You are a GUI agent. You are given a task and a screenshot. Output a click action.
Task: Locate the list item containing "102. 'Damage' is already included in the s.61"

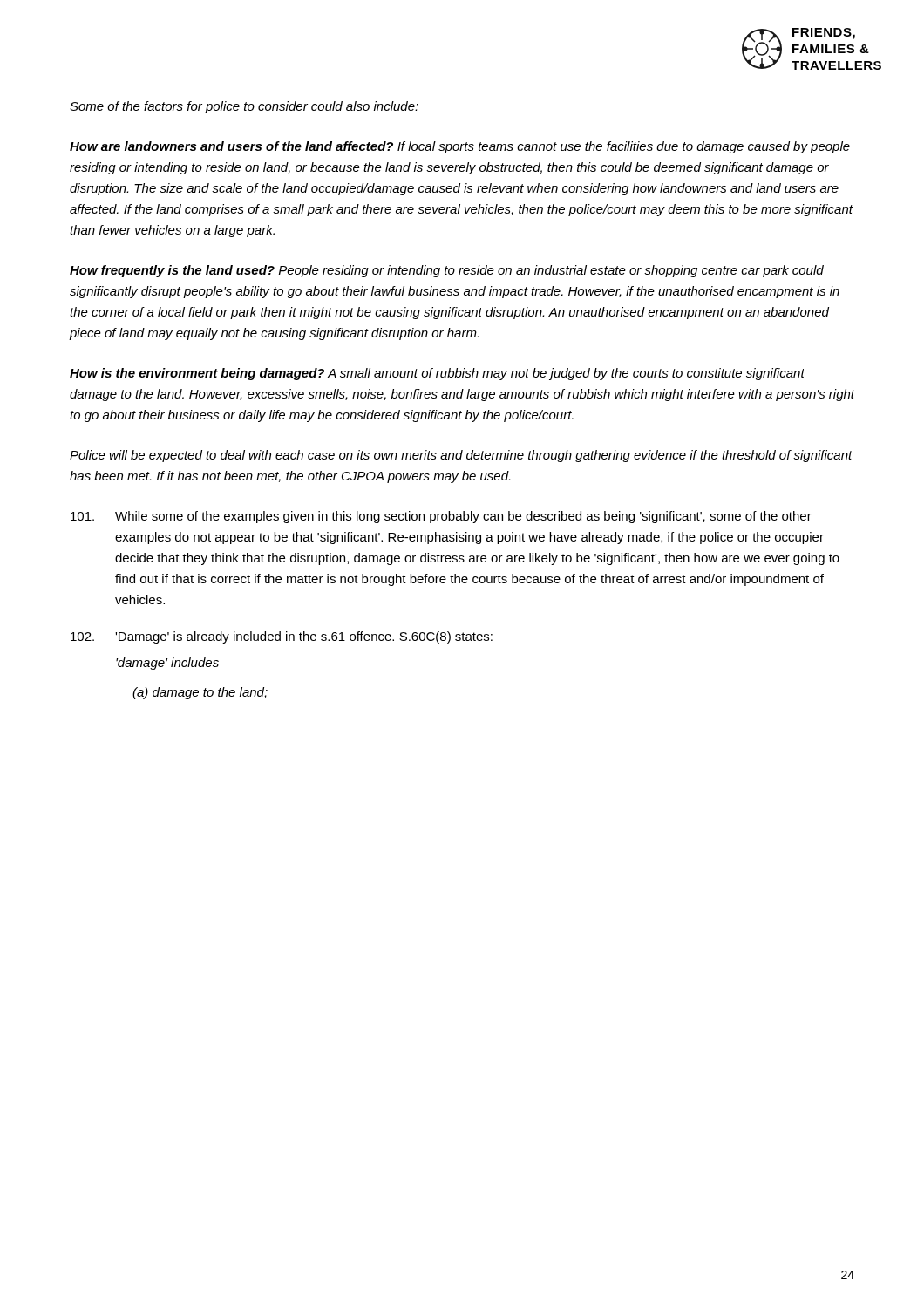pos(462,637)
